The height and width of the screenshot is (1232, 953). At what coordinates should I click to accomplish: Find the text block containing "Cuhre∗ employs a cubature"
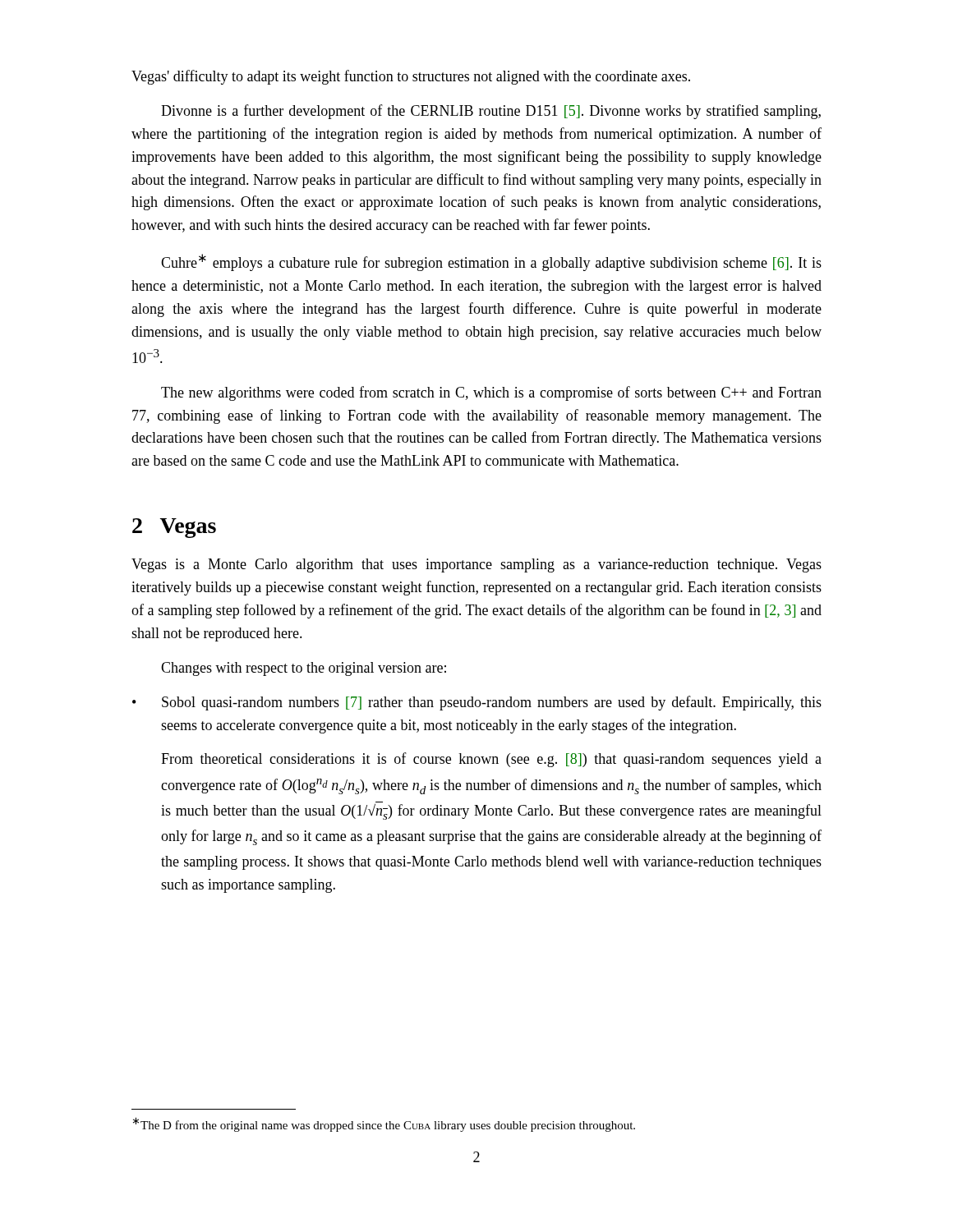coord(476,310)
